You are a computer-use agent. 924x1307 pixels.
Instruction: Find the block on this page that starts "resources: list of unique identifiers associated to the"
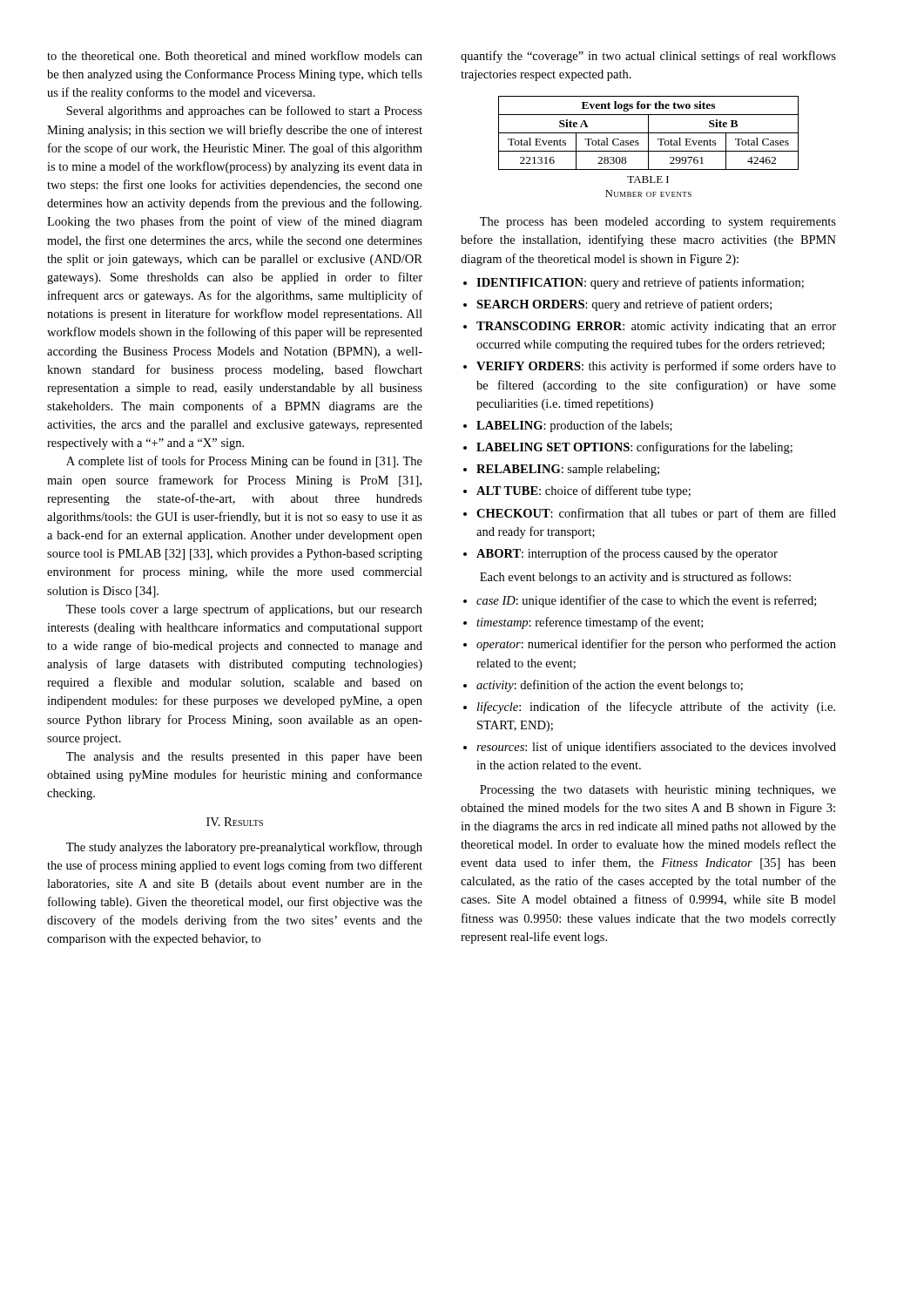pyautogui.click(x=656, y=756)
